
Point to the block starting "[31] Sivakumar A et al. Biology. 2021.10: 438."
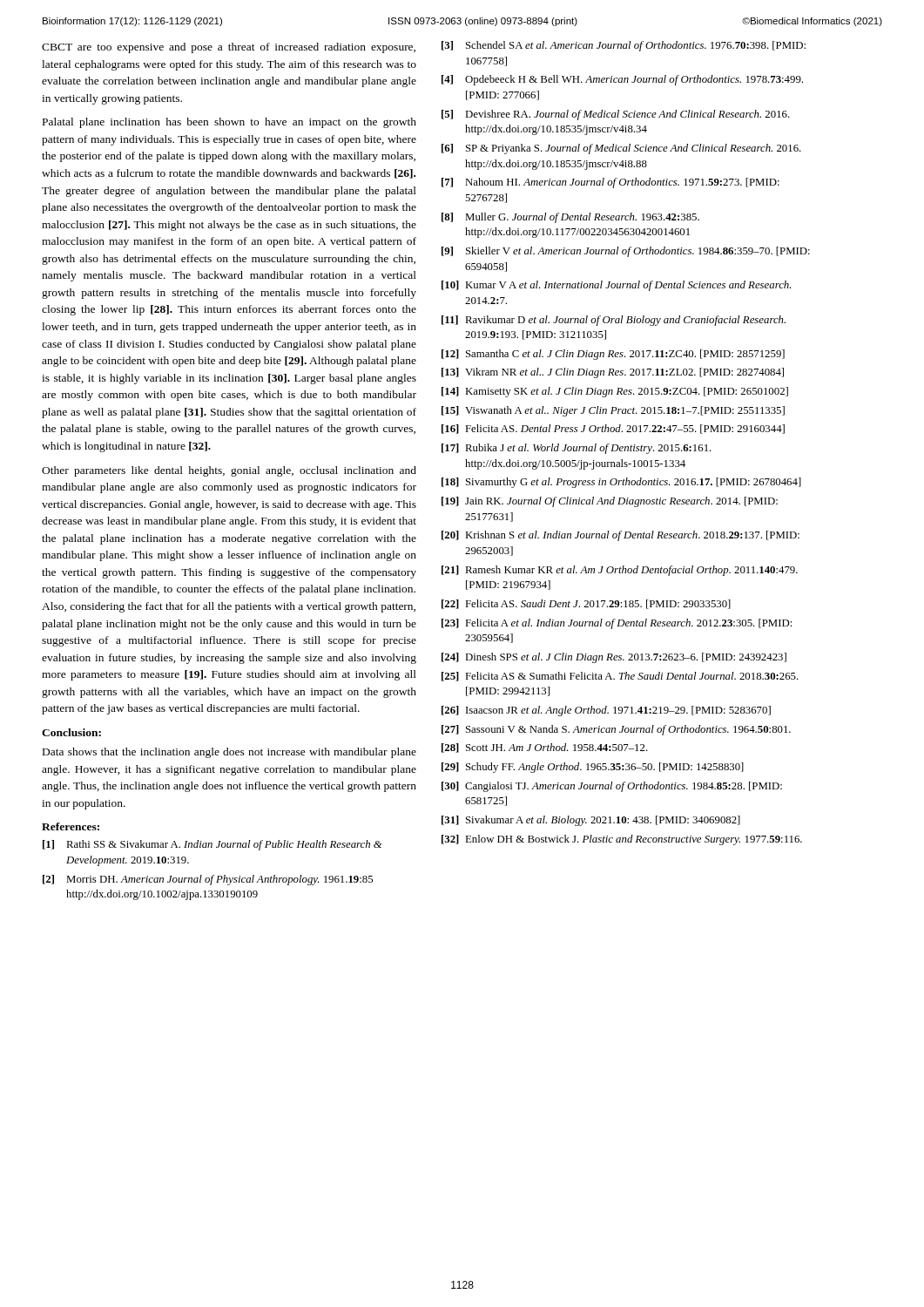pos(628,821)
